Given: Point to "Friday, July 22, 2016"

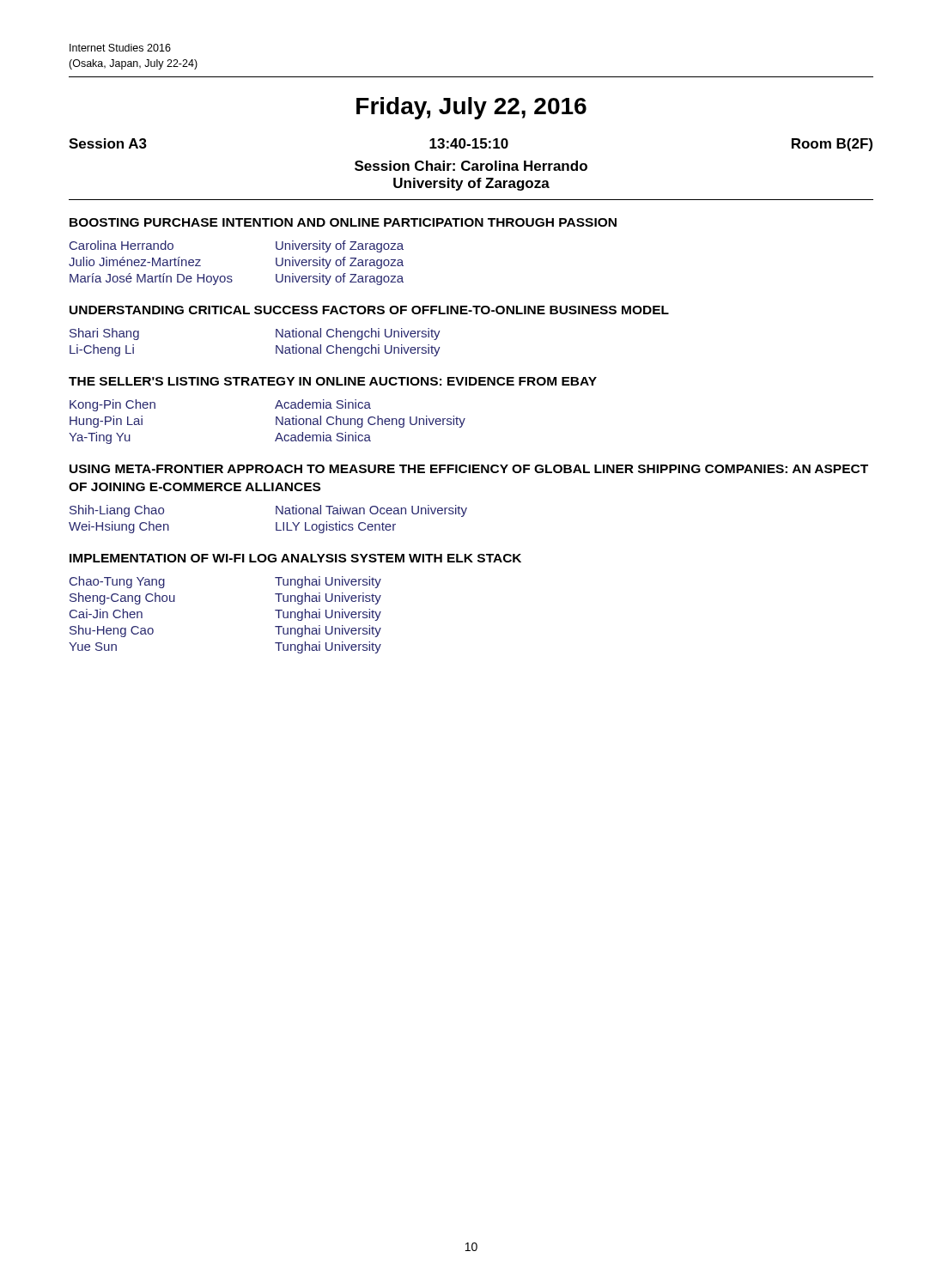Looking at the screenshot, I should click(x=471, y=106).
